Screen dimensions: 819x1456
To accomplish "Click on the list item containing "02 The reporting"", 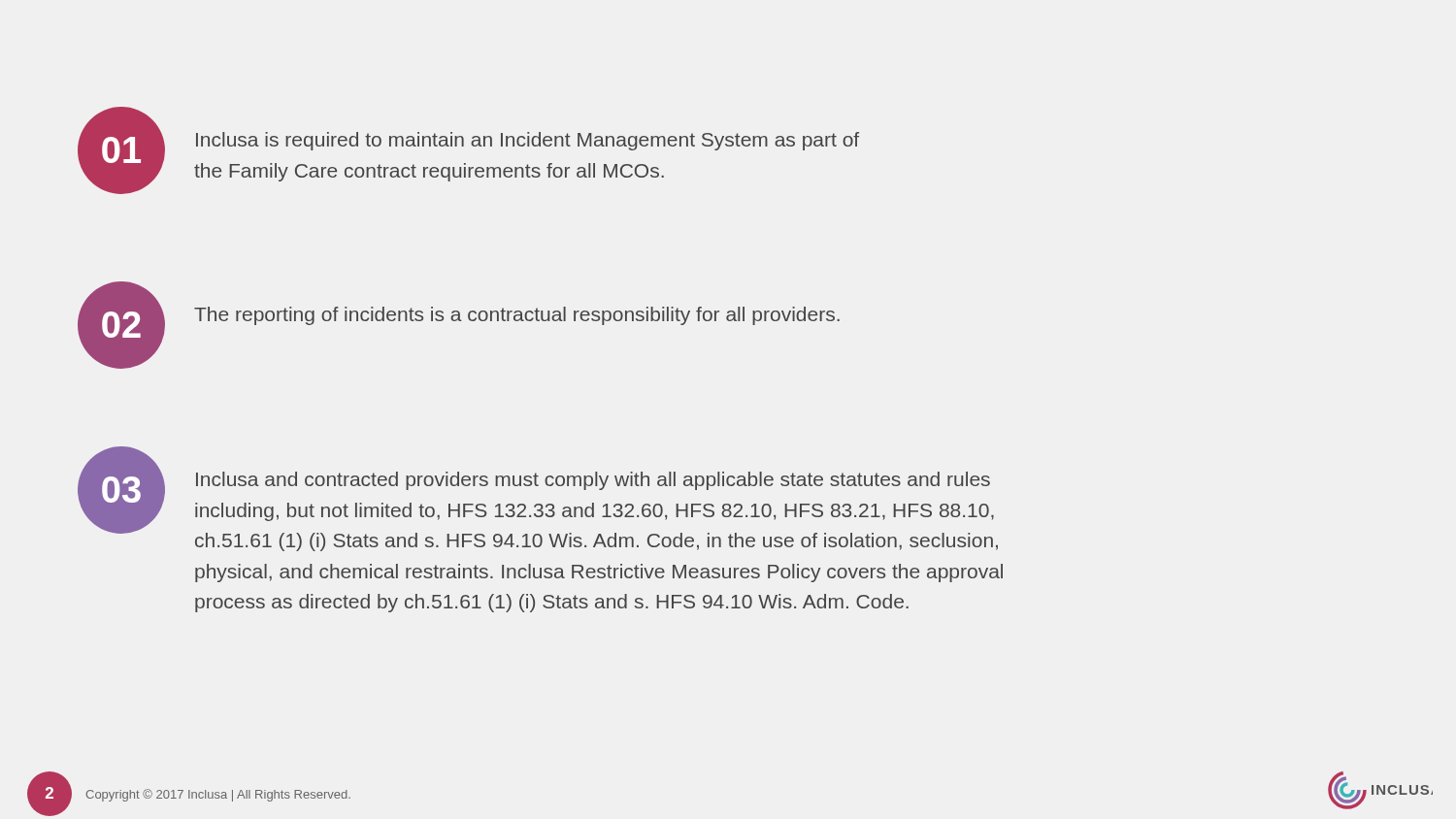I will [459, 325].
